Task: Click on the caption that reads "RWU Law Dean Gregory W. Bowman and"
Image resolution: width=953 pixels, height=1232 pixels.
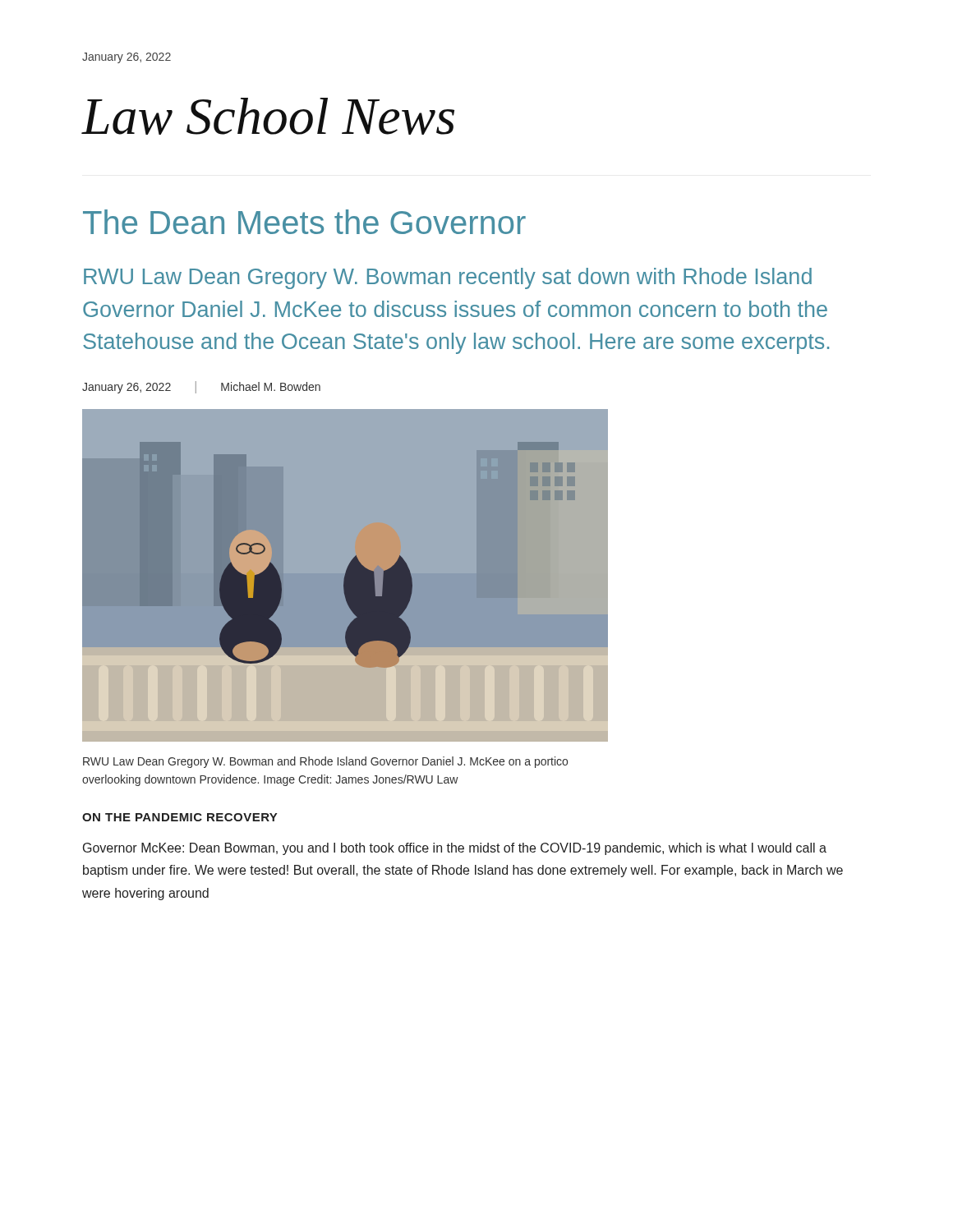Action: (x=325, y=770)
